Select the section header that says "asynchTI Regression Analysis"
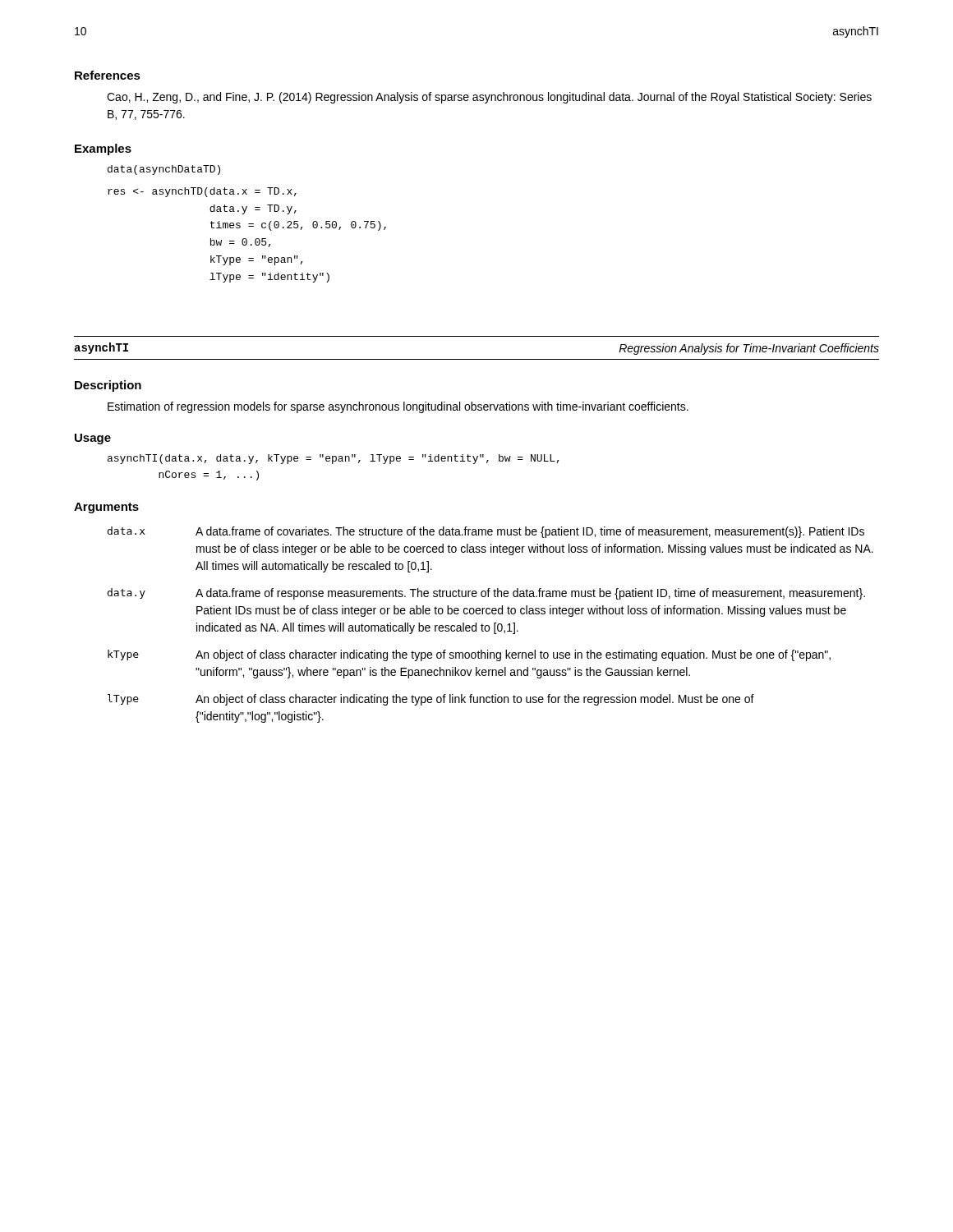953x1232 pixels. click(476, 347)
